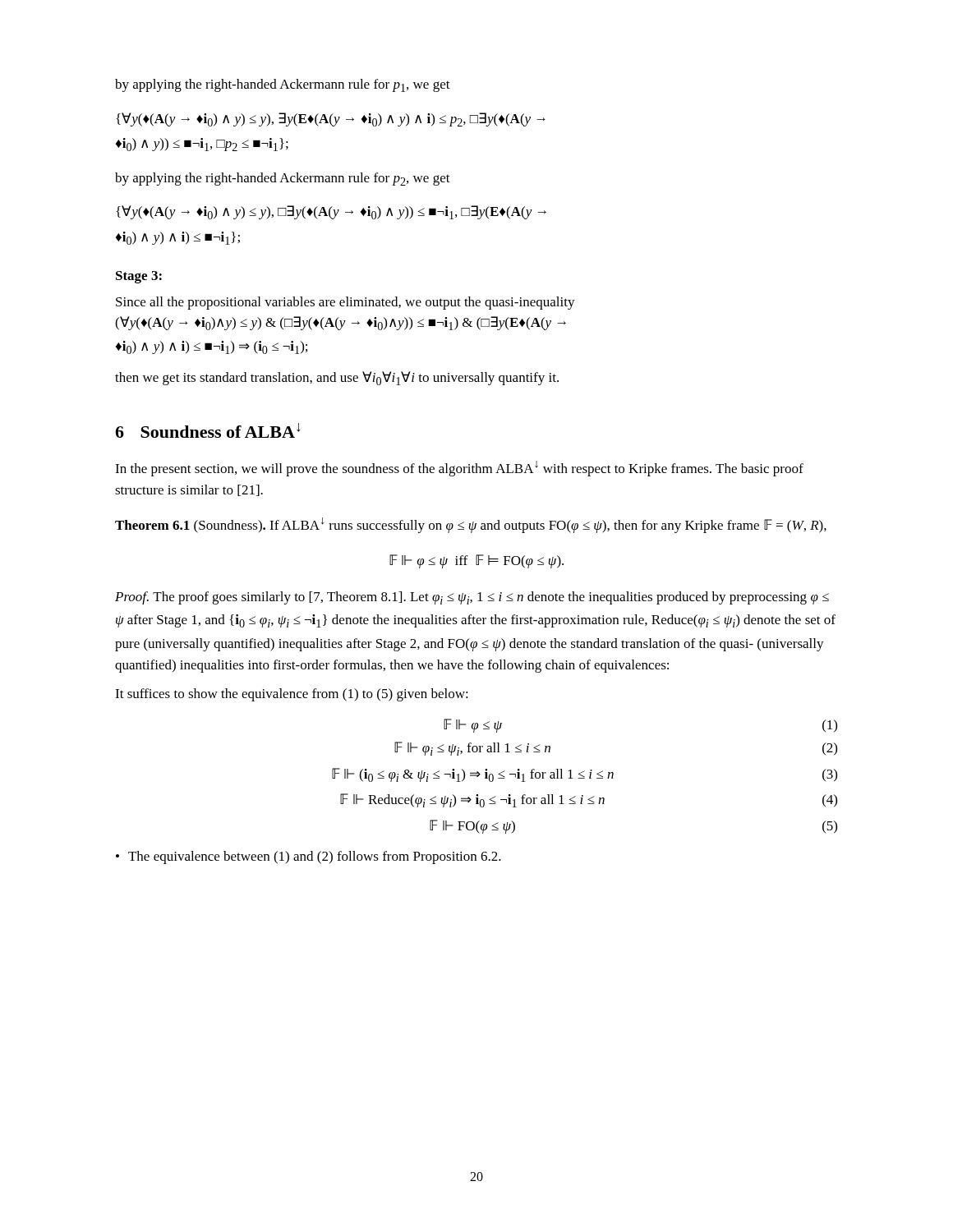Find the block on this page that starts "In the present section, we"

coord(459,477)
